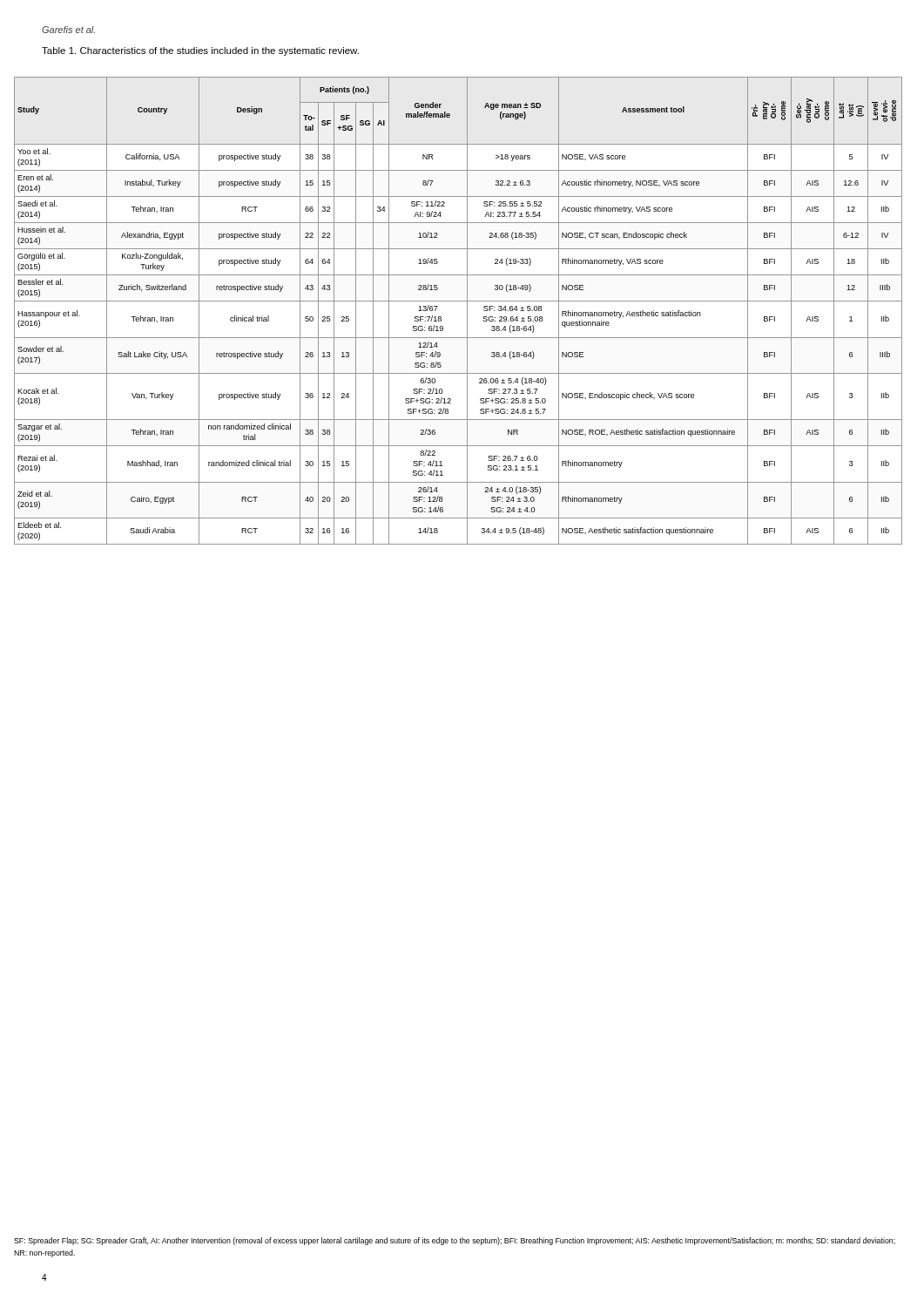Where is the passage that starts "SF: Spreader Flap; SG: Spreader Graft, AI:"?
The width and height of the screenshot is (924, 1307).
click(455, 1247)
